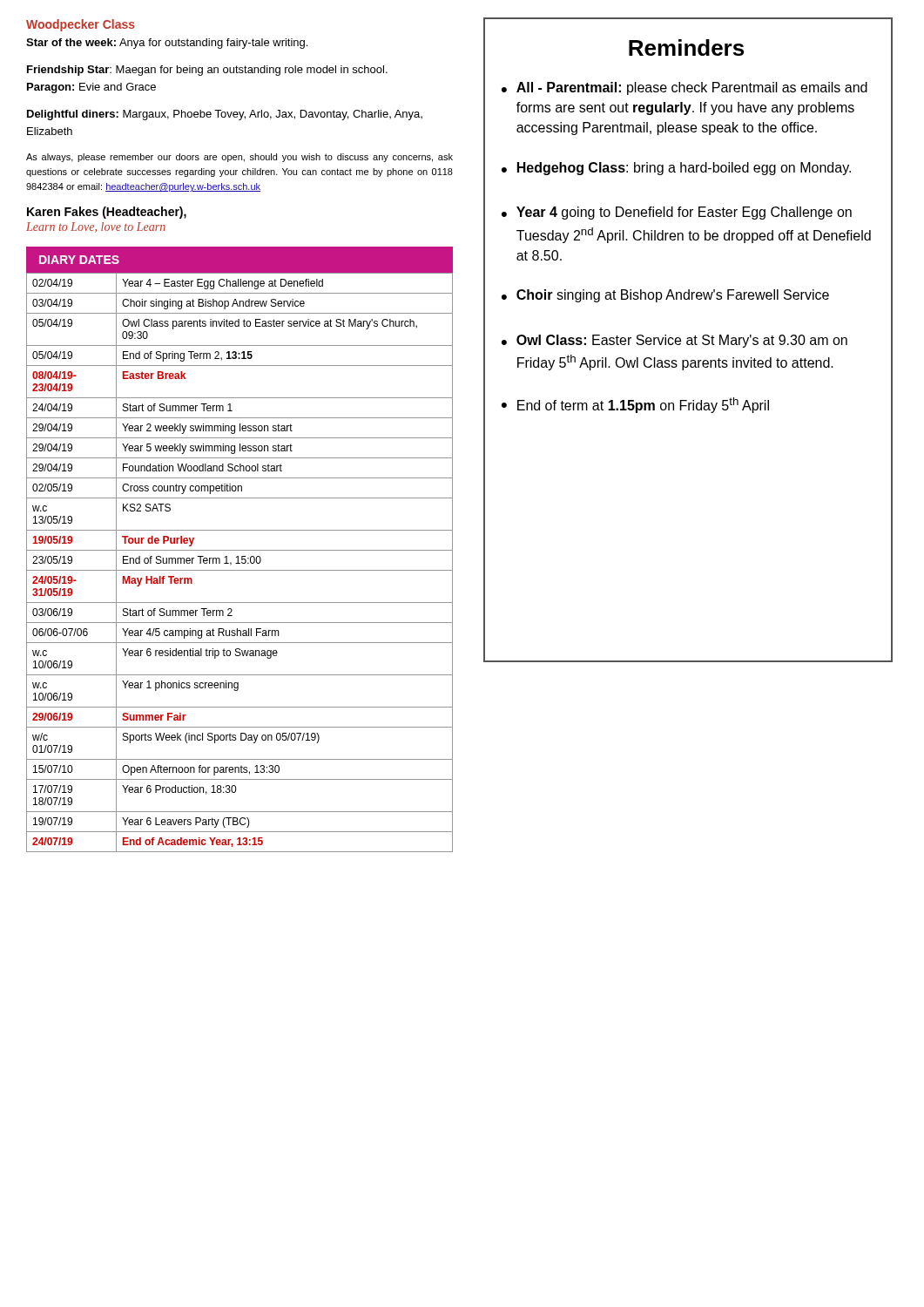Click on the block starting "End of term at 1.15pm"
Image resolution: width=924 pixels, height=1307 pixels.
(694, 404)
